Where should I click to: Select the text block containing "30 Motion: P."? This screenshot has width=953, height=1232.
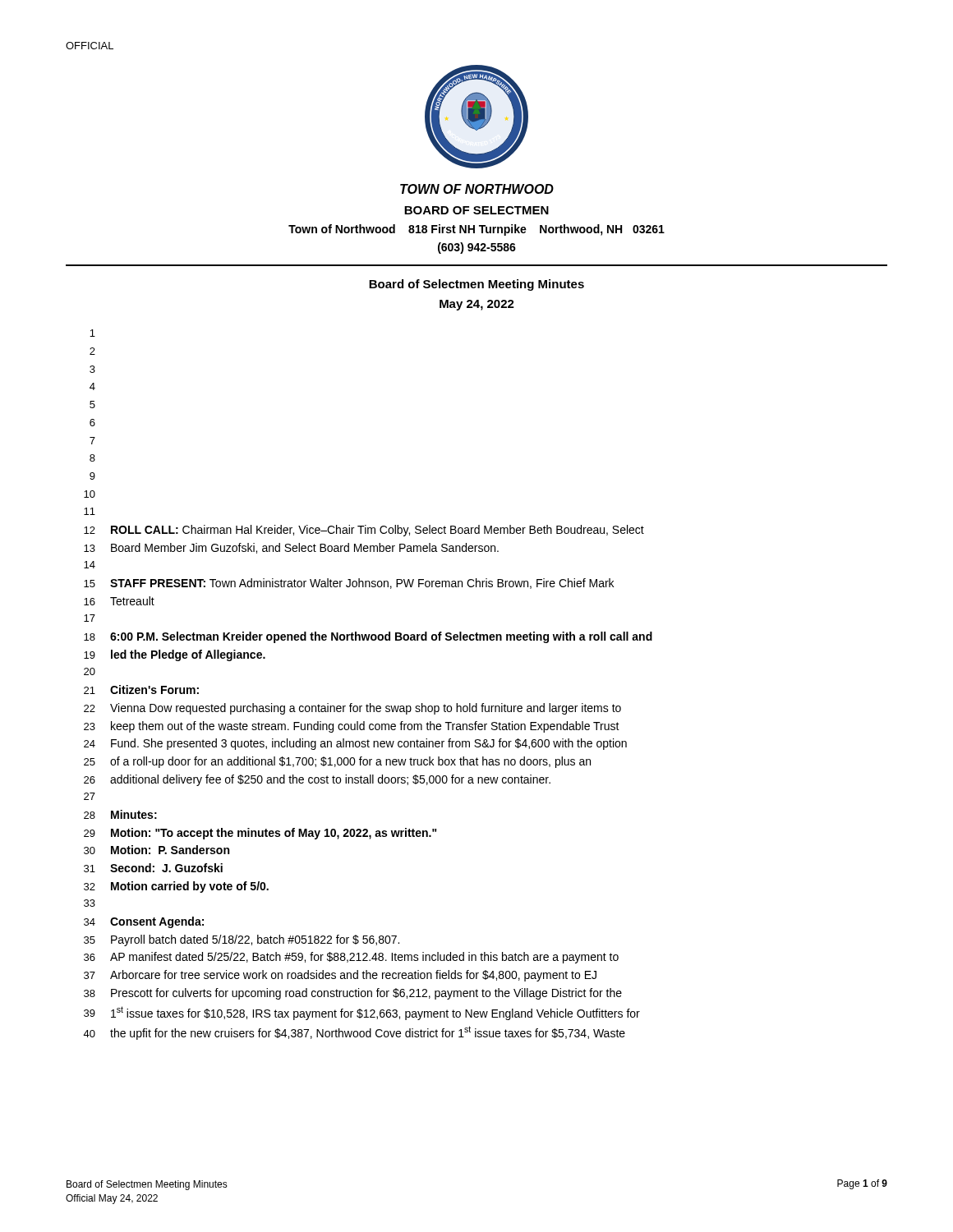157,850
